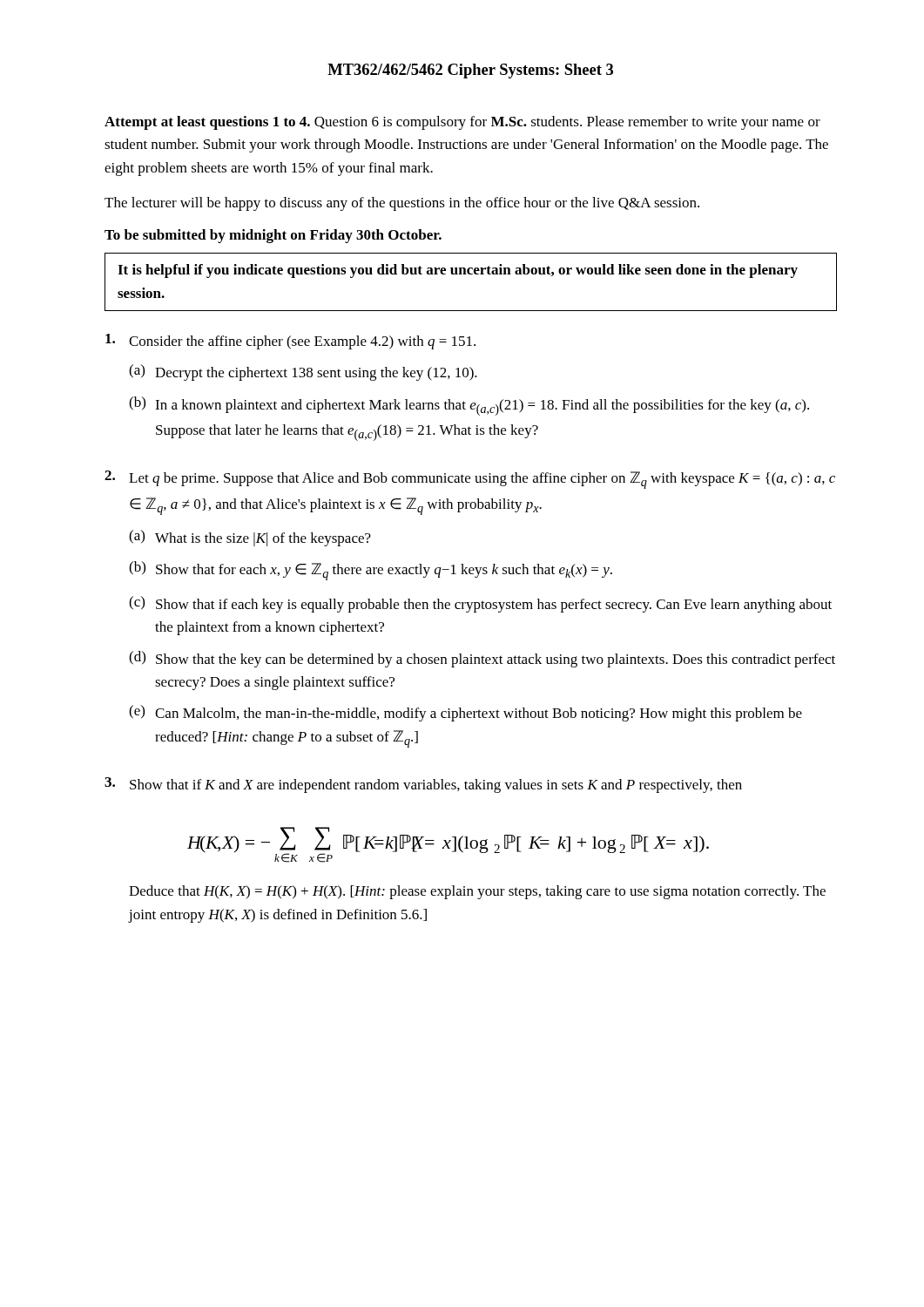Where is the passage that starts "(d) Show that the key"?
This screenshot has width=924, height=1307.
tap(483, 671)
